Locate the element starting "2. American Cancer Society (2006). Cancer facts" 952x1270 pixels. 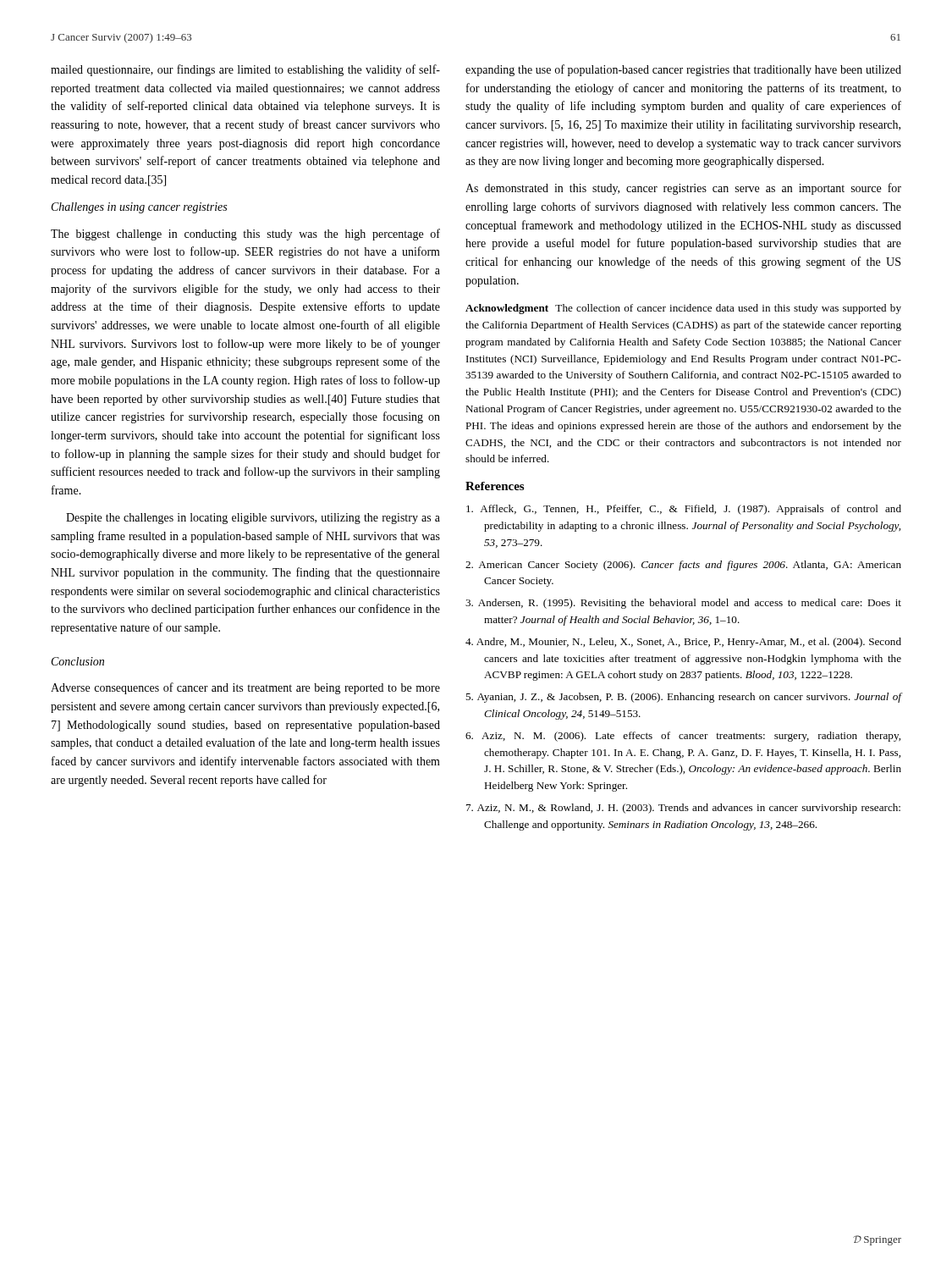pos(683,572)
